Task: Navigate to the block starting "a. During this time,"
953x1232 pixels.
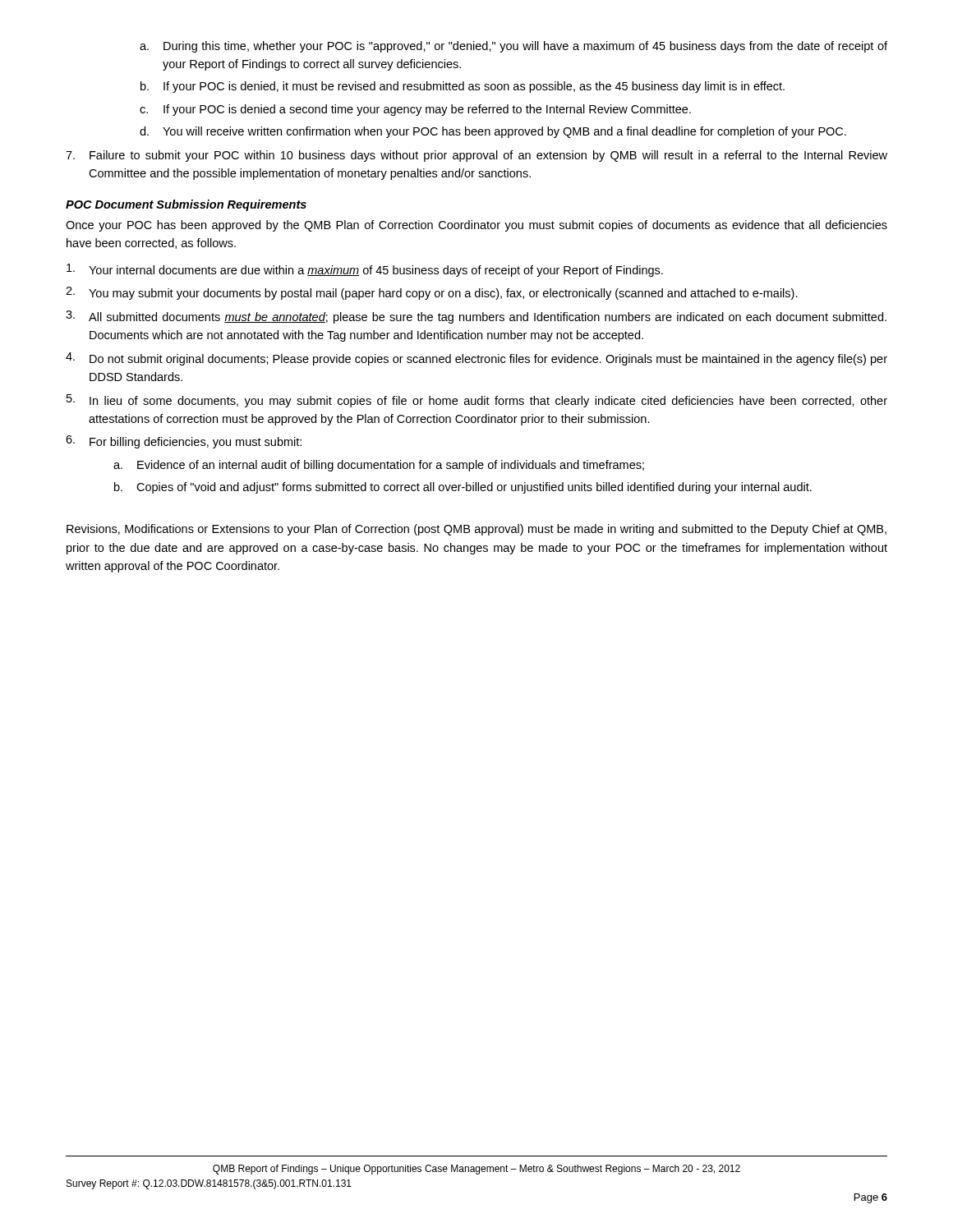Action: click(513, 55)
